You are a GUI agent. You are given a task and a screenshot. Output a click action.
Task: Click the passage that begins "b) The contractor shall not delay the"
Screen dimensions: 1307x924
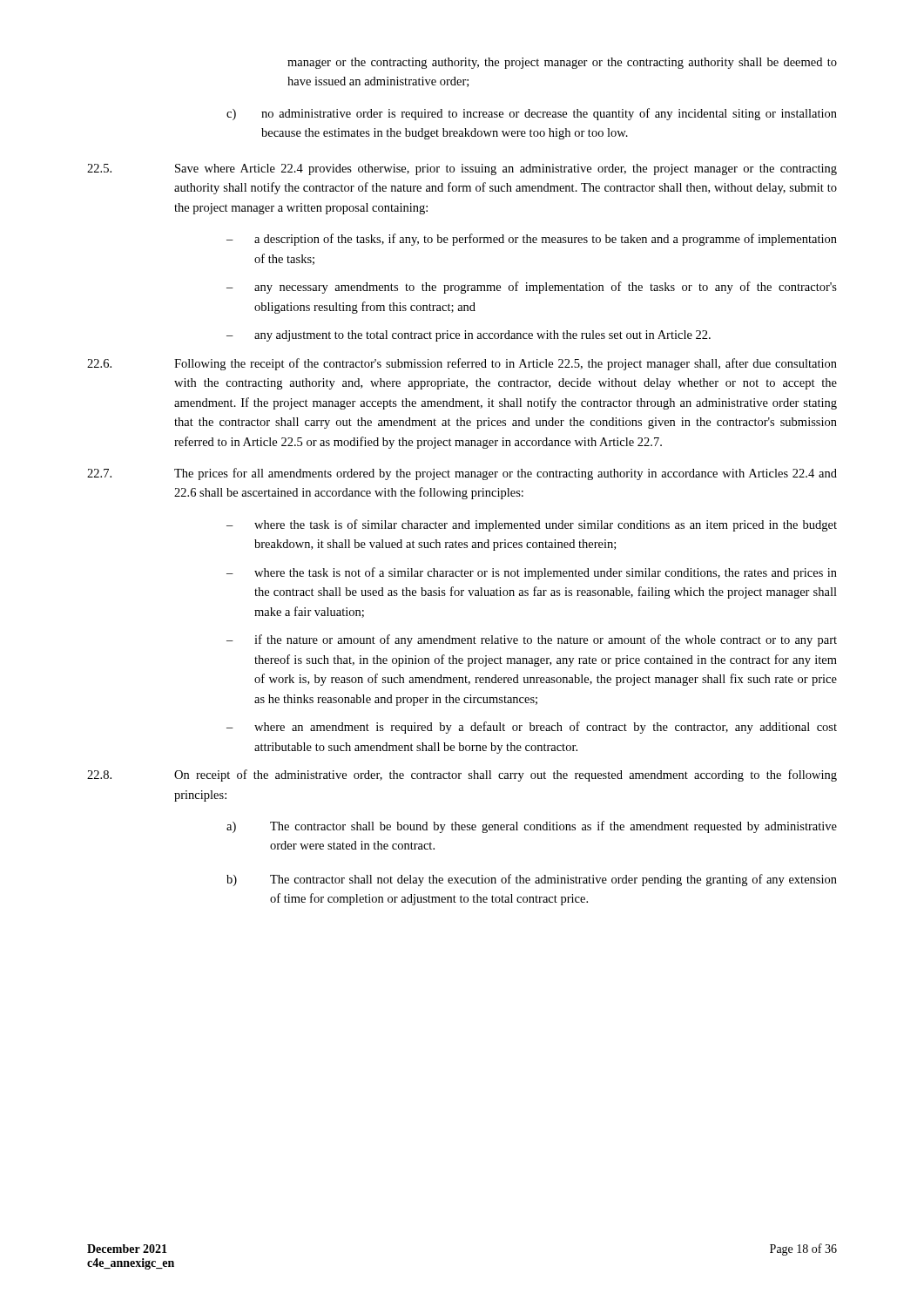532,889
